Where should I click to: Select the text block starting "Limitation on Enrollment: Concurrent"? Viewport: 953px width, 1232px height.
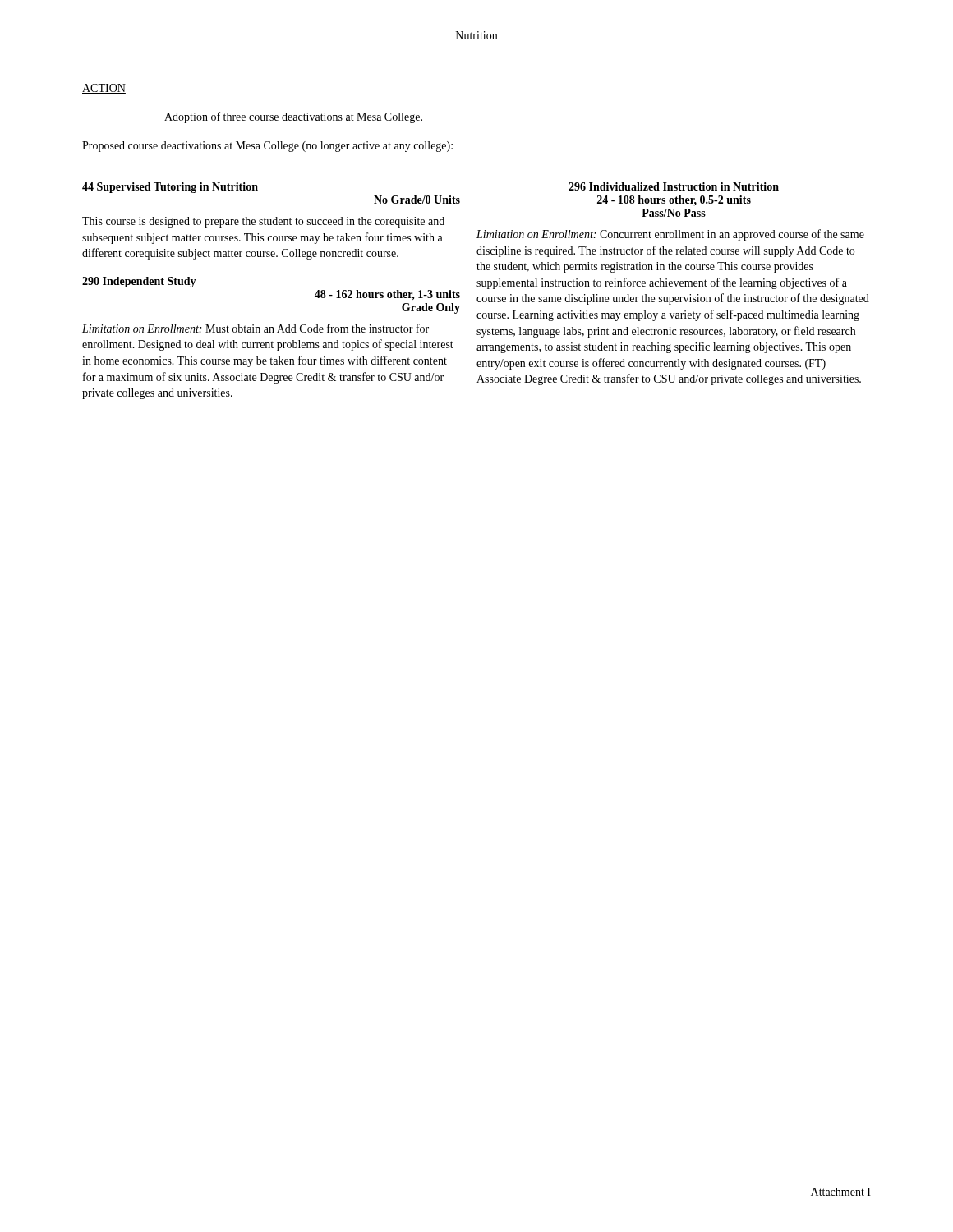[673, 307]
